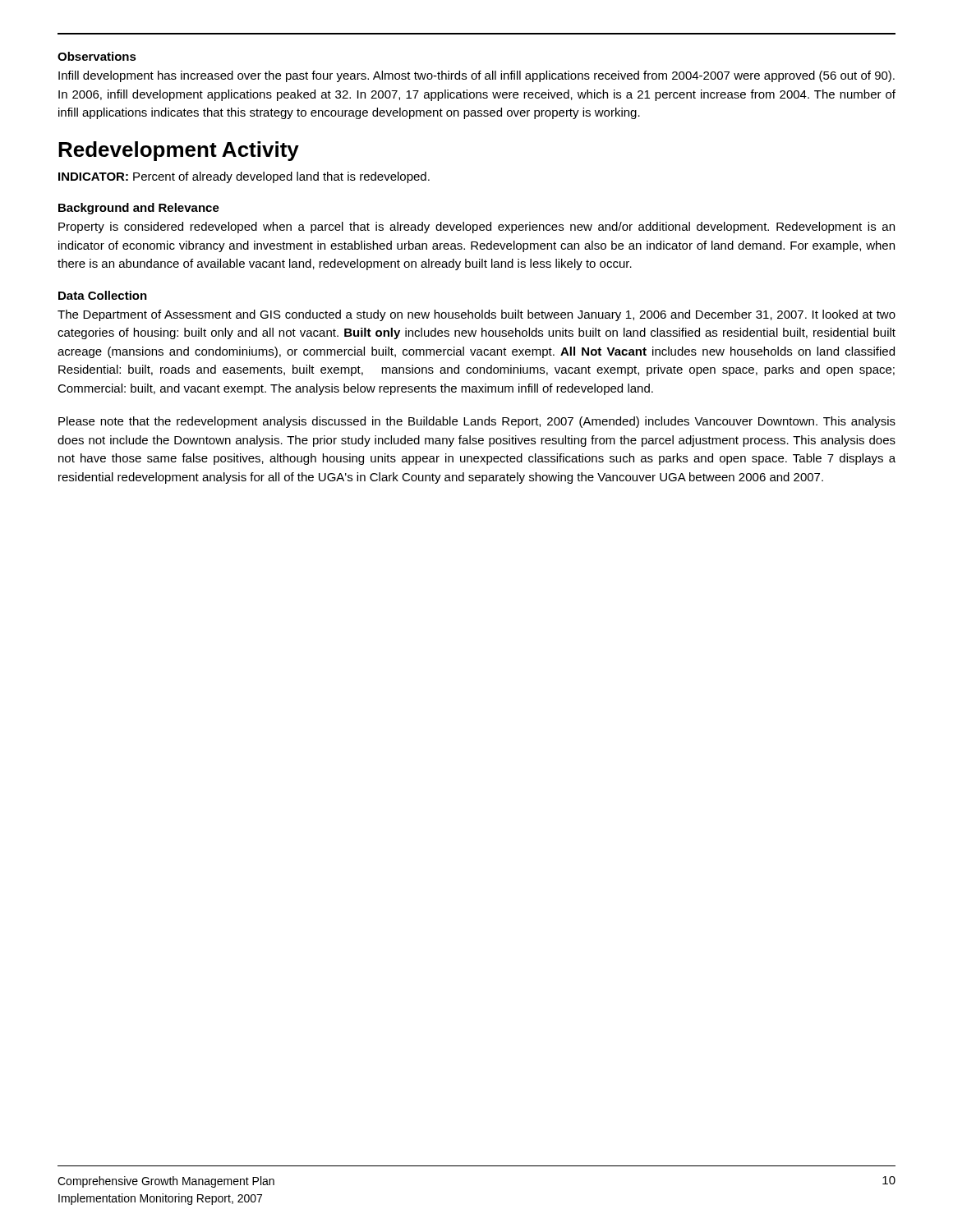This screenshot has width=953, height=1232.
Task: Find the passage starting "INDICATOR: Percent of already"
Action: (244, 177)
